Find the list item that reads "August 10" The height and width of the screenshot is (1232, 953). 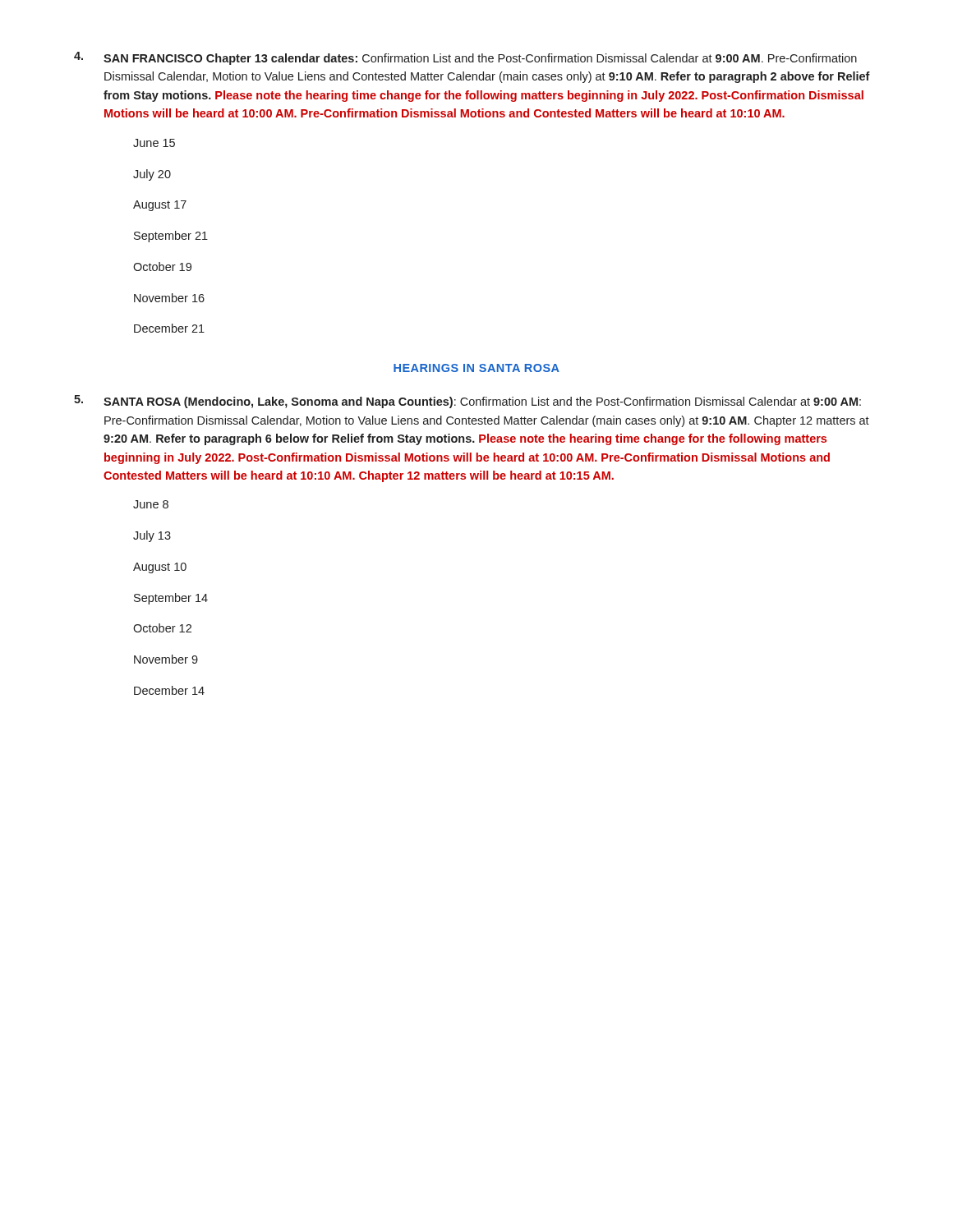click(x=160, y=567)
